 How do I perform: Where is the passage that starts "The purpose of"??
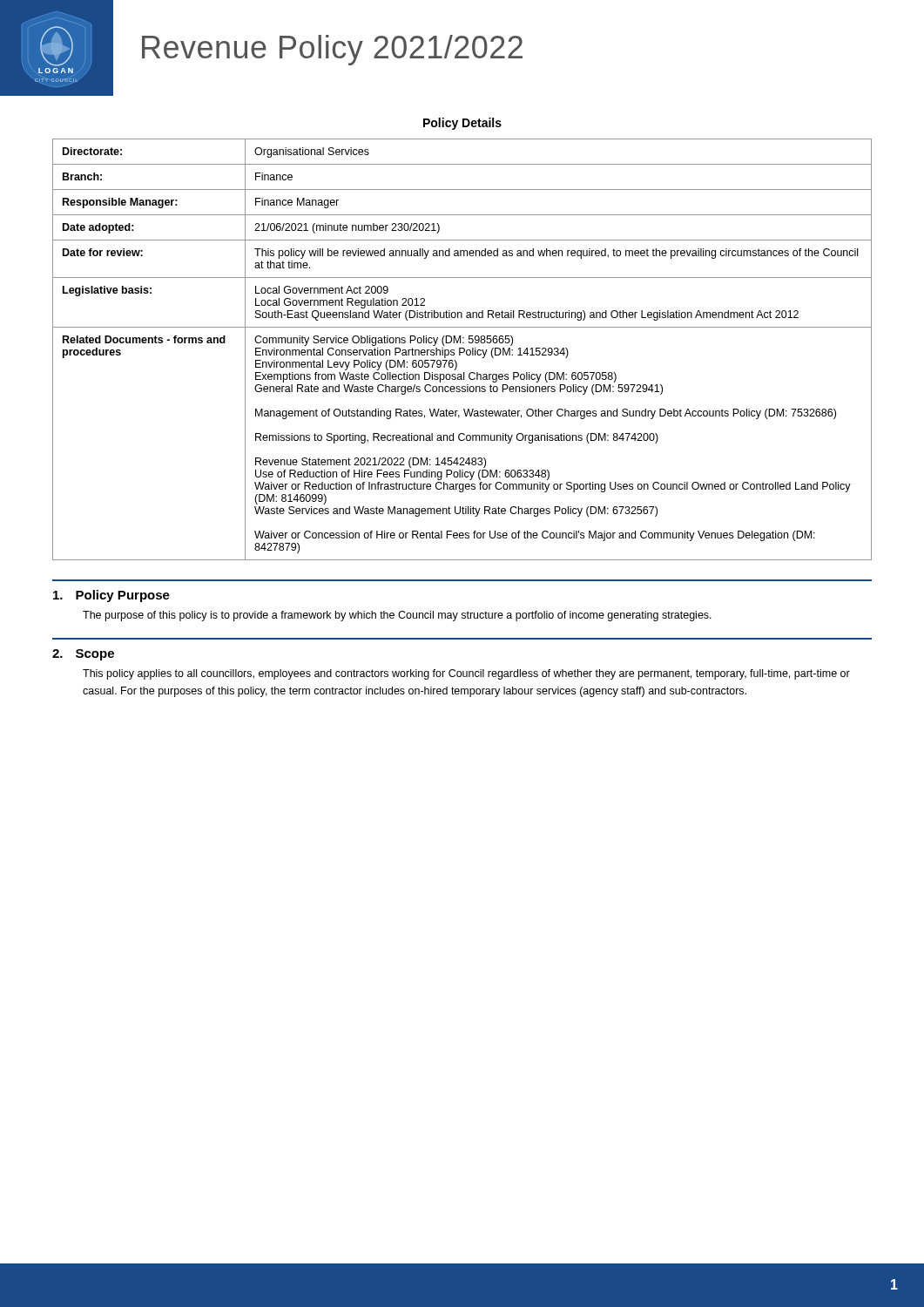[x=397, y=615]
